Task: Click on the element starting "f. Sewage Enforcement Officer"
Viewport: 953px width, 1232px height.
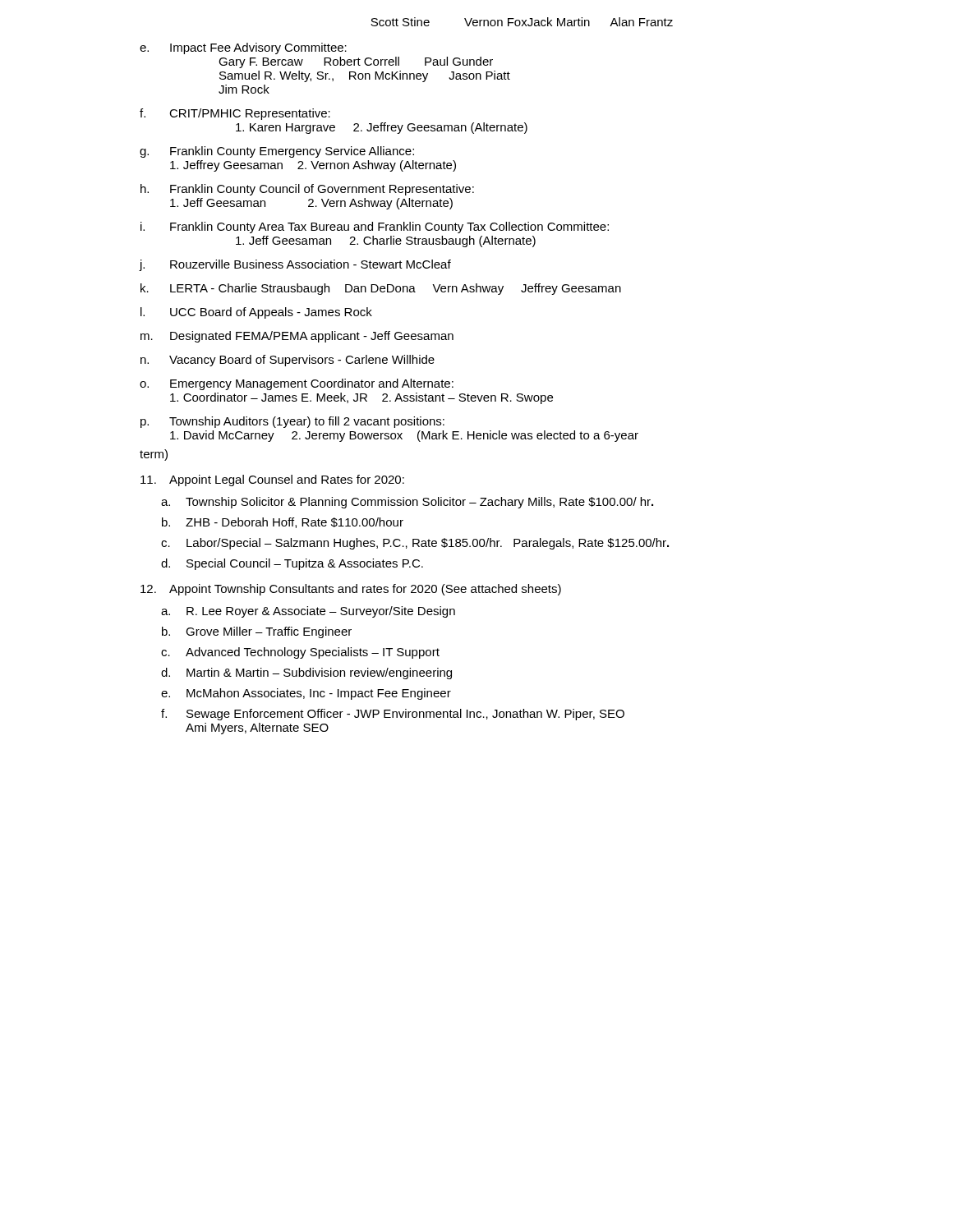Action: click(x=532, y=720)
